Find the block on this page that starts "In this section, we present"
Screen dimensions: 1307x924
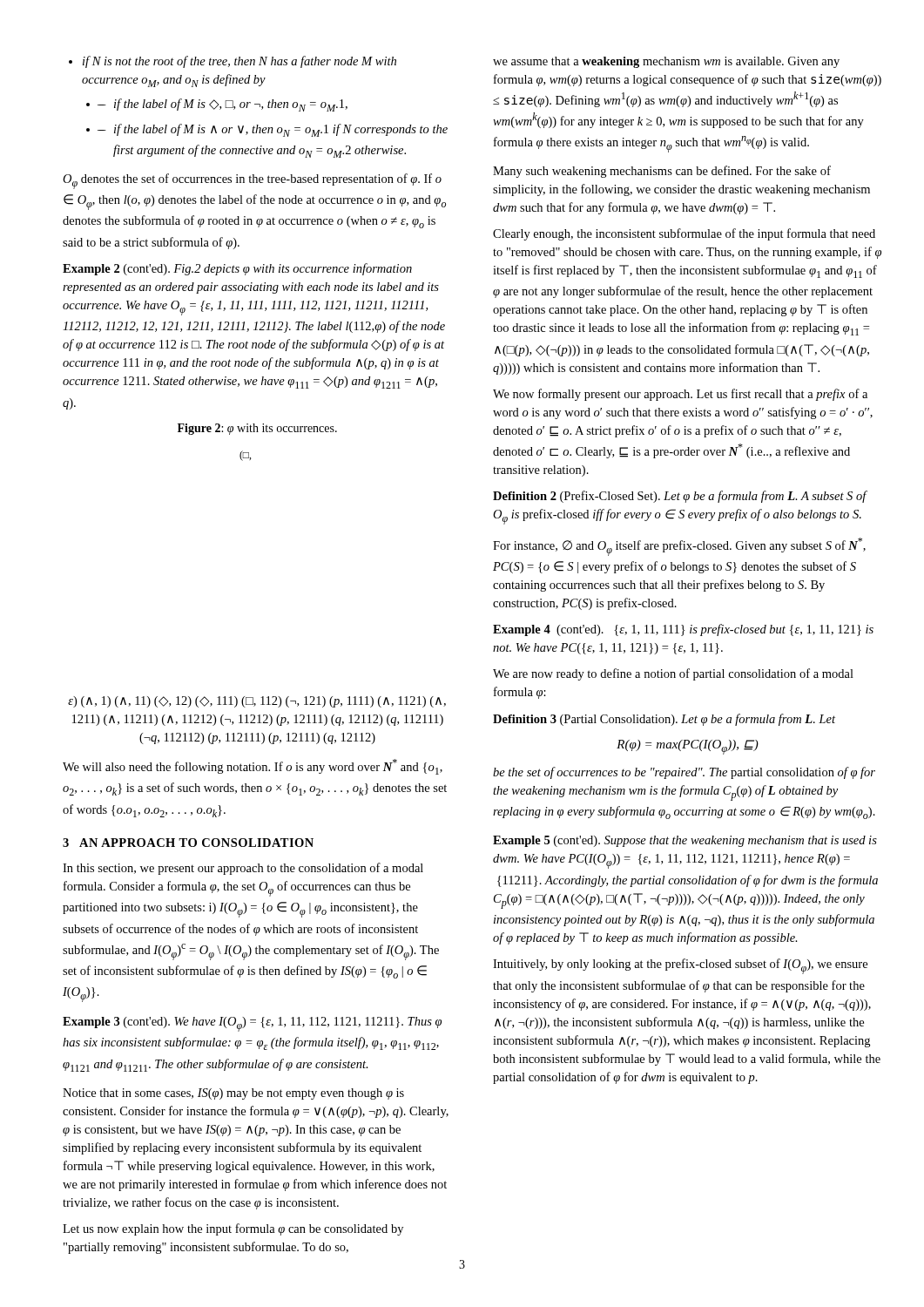tap(251, 932)
